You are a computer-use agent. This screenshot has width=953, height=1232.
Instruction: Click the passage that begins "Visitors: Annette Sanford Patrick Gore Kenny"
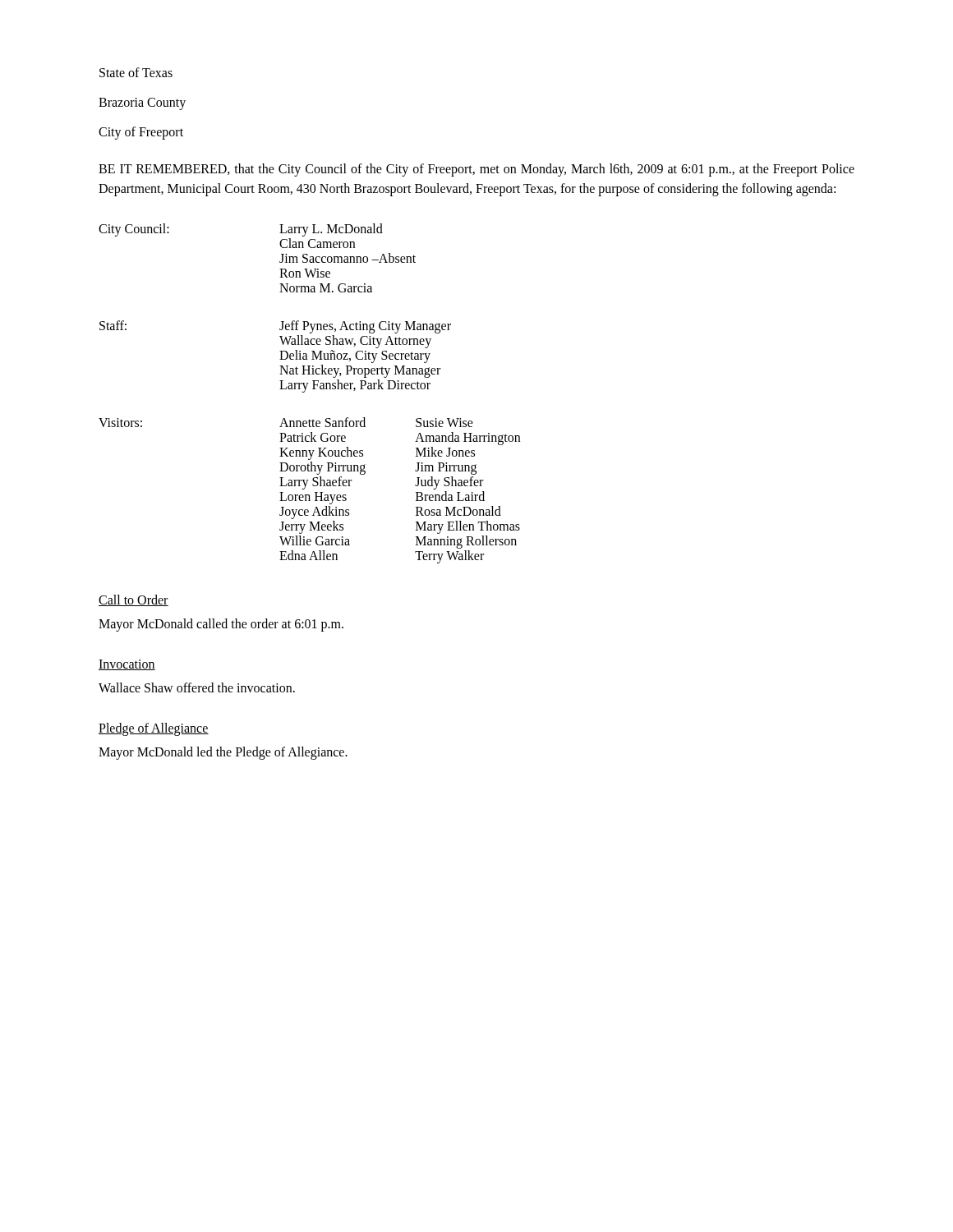pos(476,493)
